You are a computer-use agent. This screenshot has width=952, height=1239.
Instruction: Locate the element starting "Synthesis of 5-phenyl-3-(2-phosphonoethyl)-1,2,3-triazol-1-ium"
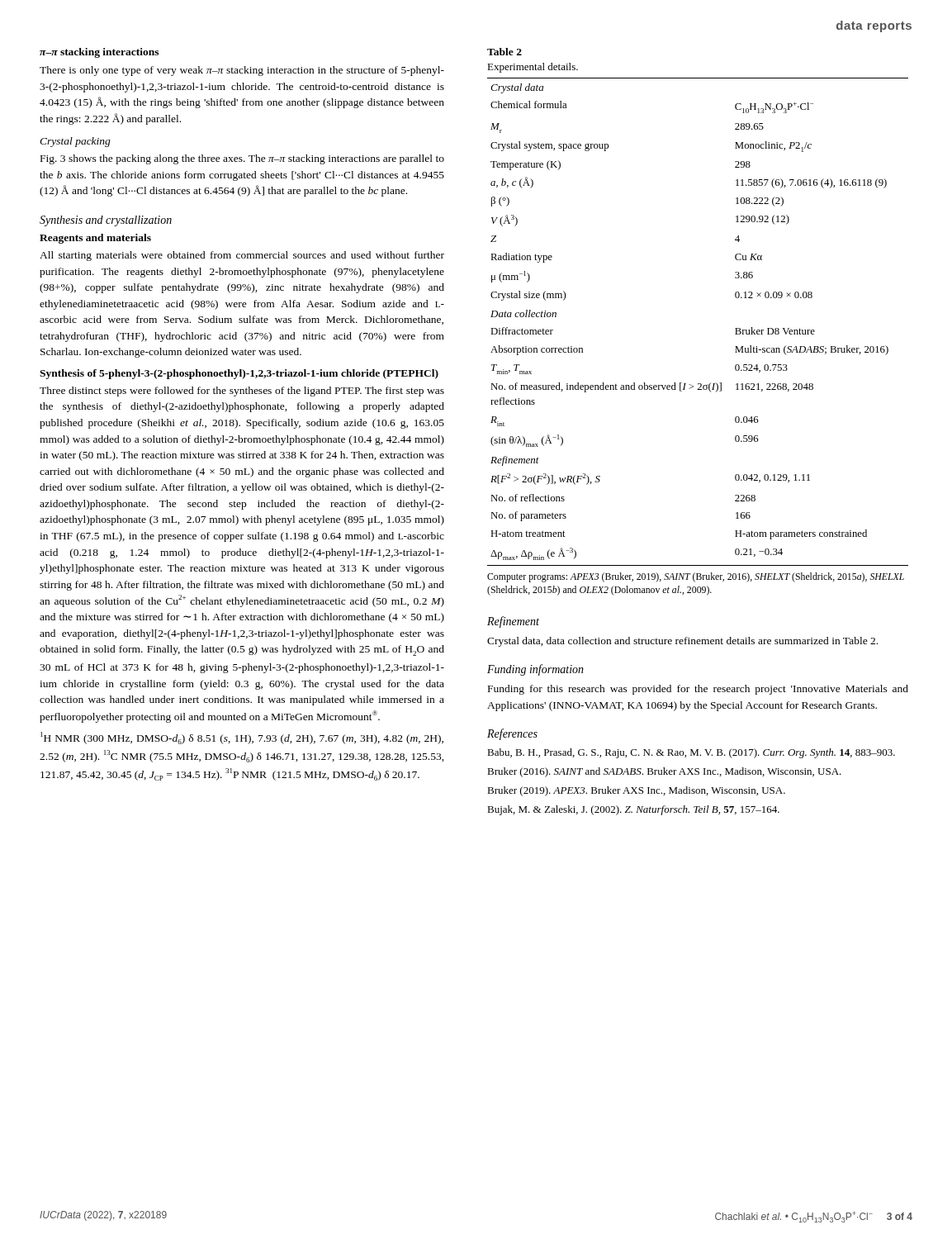coord(239,373)
